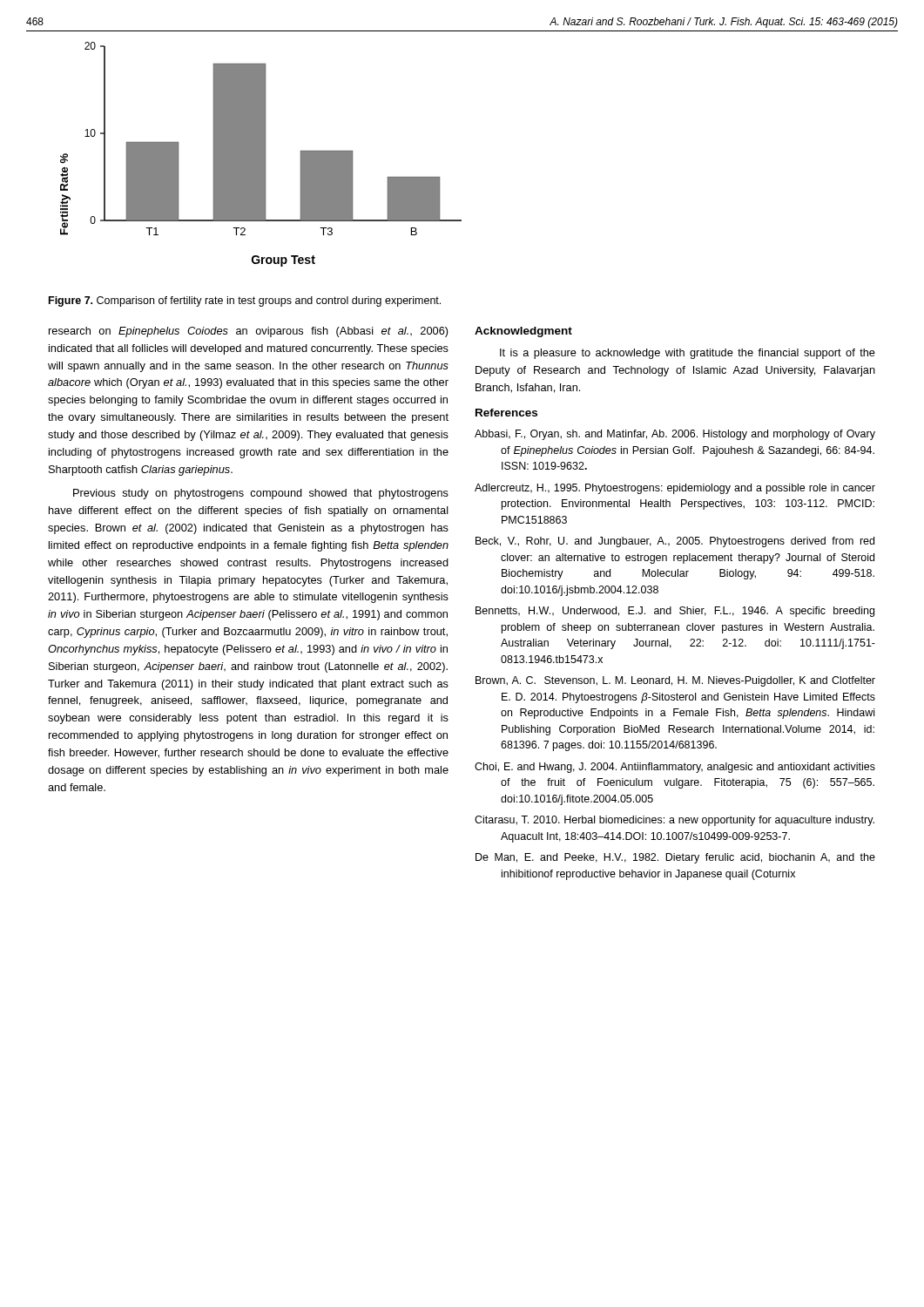Point to the element starting "Bennetts, H.W., Underwood, E.J. and"
Viewport: 924px width, 1307px height.
pyautogui.click(x=675, y=635)
